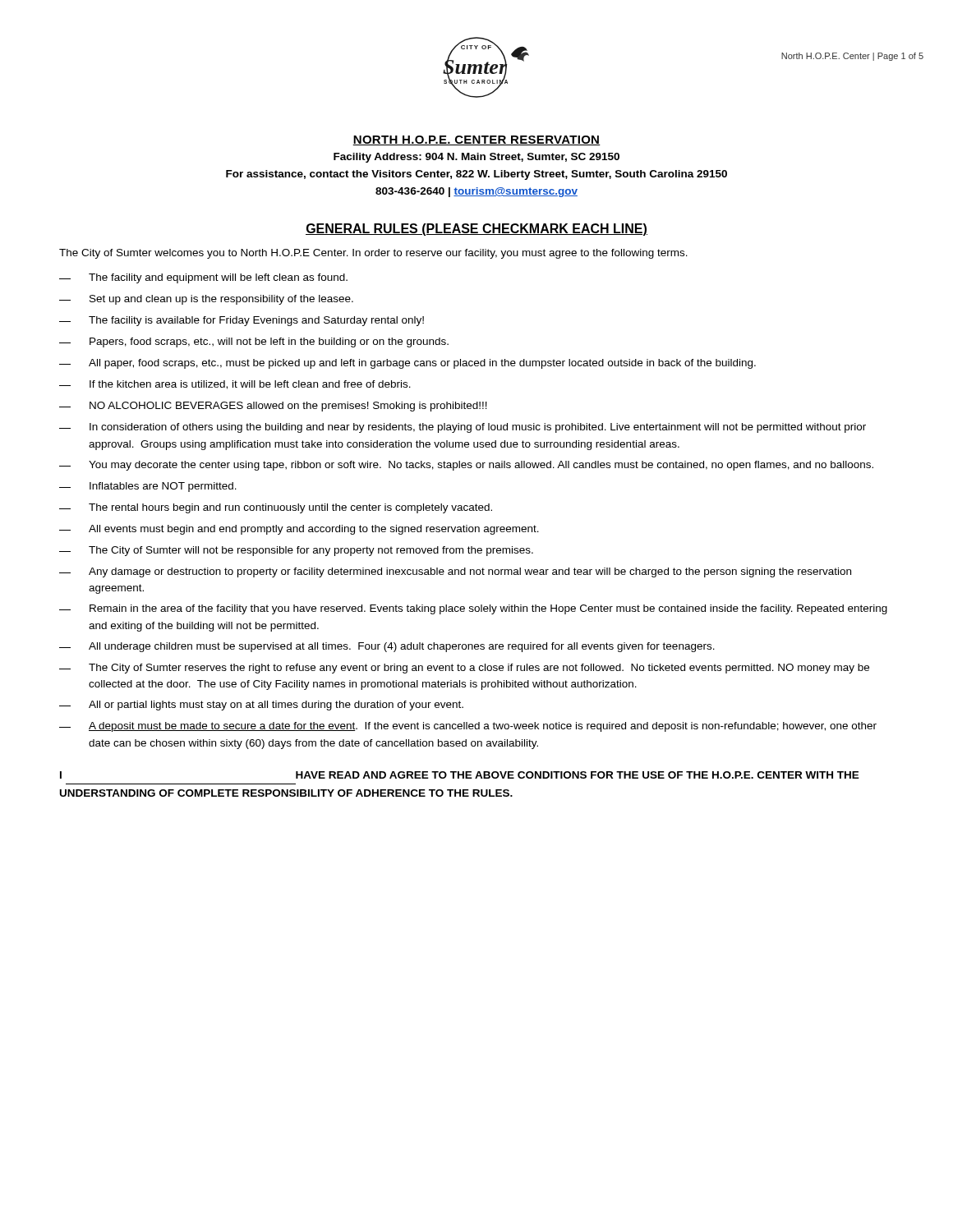This screenshot has width=953, height=1232.
Task: Point to the block starting "— Any damage or destruction to"
Action: coord(476,580)
